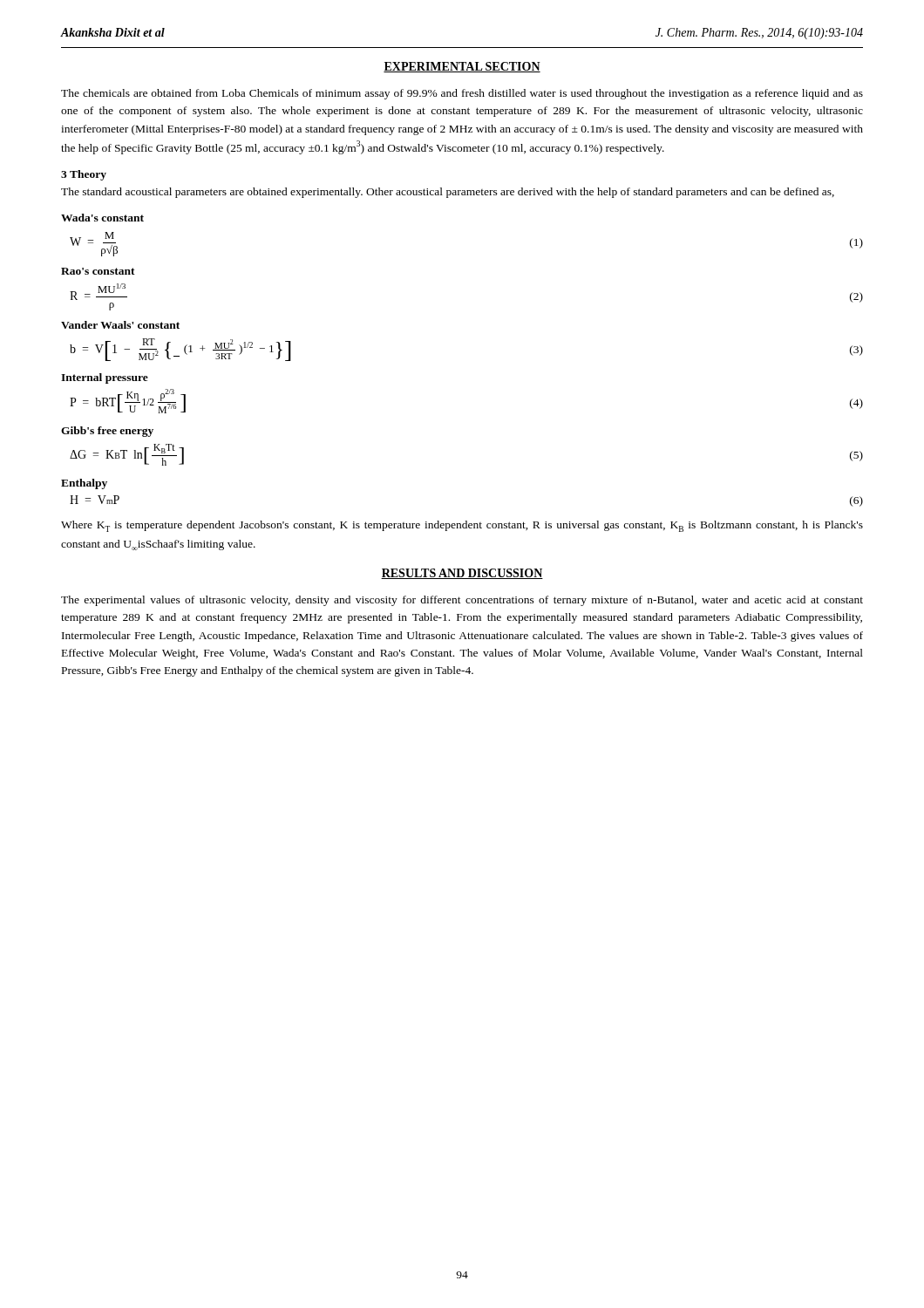Screen dimensions: 1308x924
Task: Navigate to the region starting "Where KT is temperature dependent Jacobson's constant,"
Action: [x=462, y=535]
